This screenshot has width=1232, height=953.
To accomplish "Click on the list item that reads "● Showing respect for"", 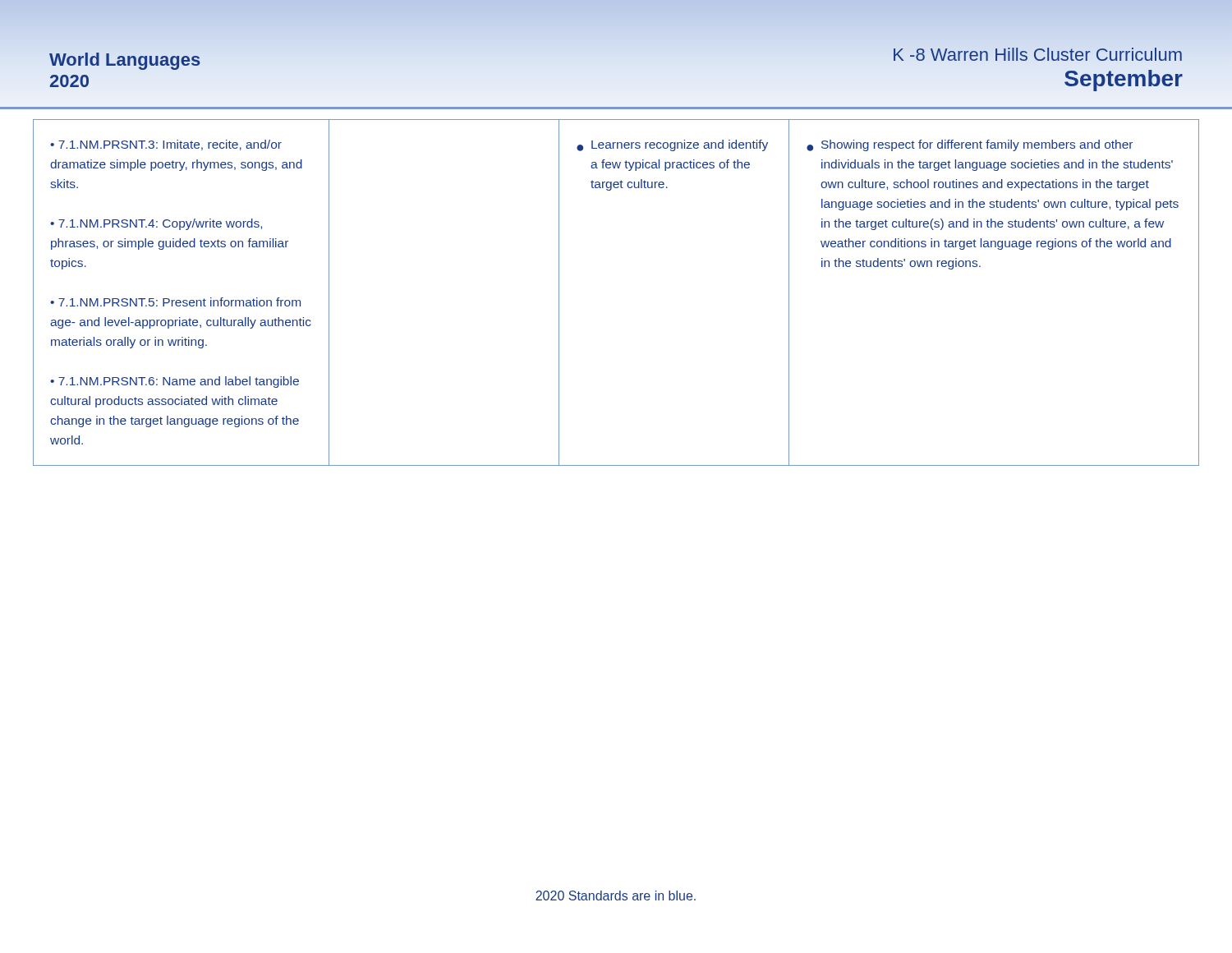I will (x=994, y=204).
